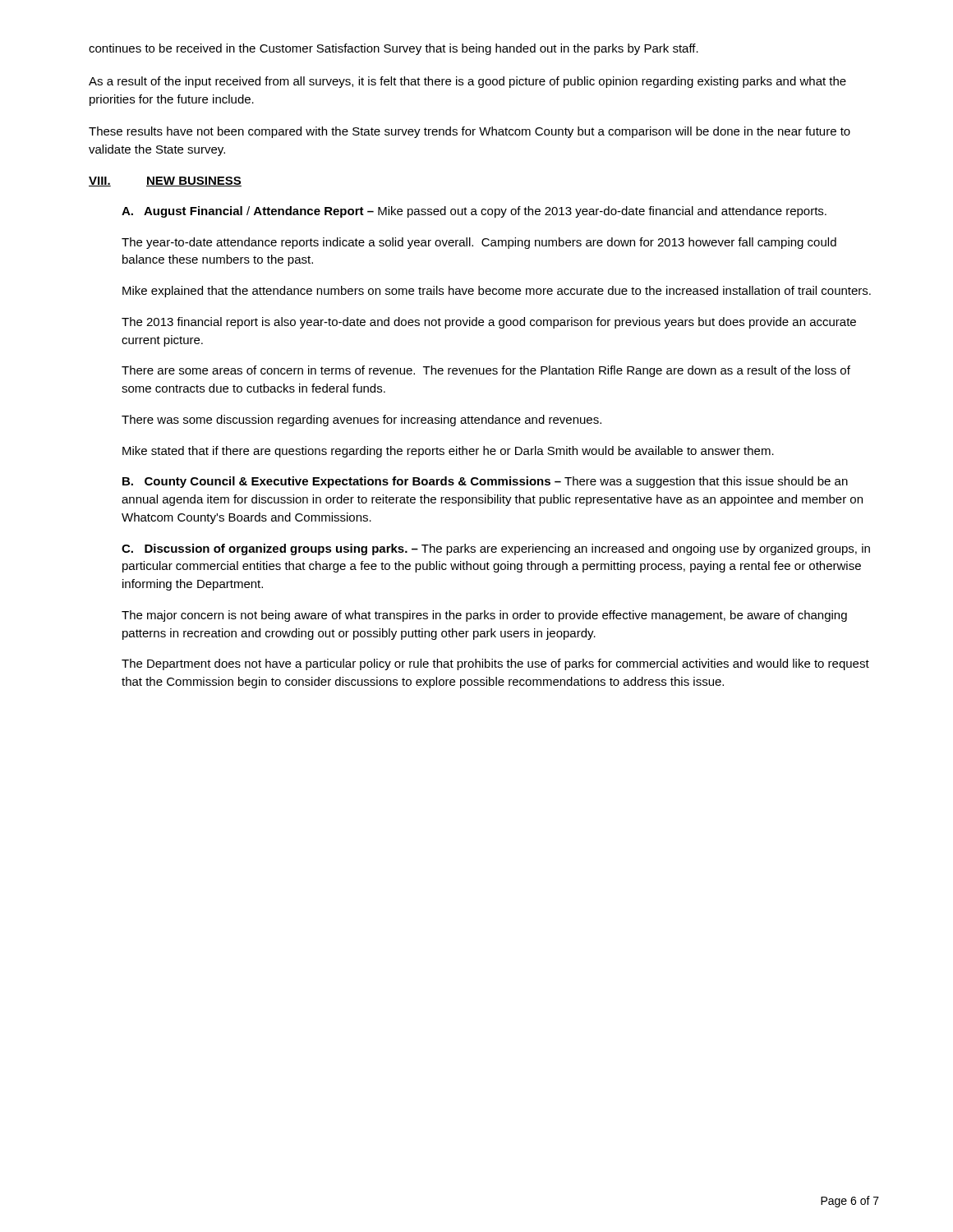953x1232 pixels.
Task: Select the text block that reads "These results have not been compared with"
Action: point(470,140)
